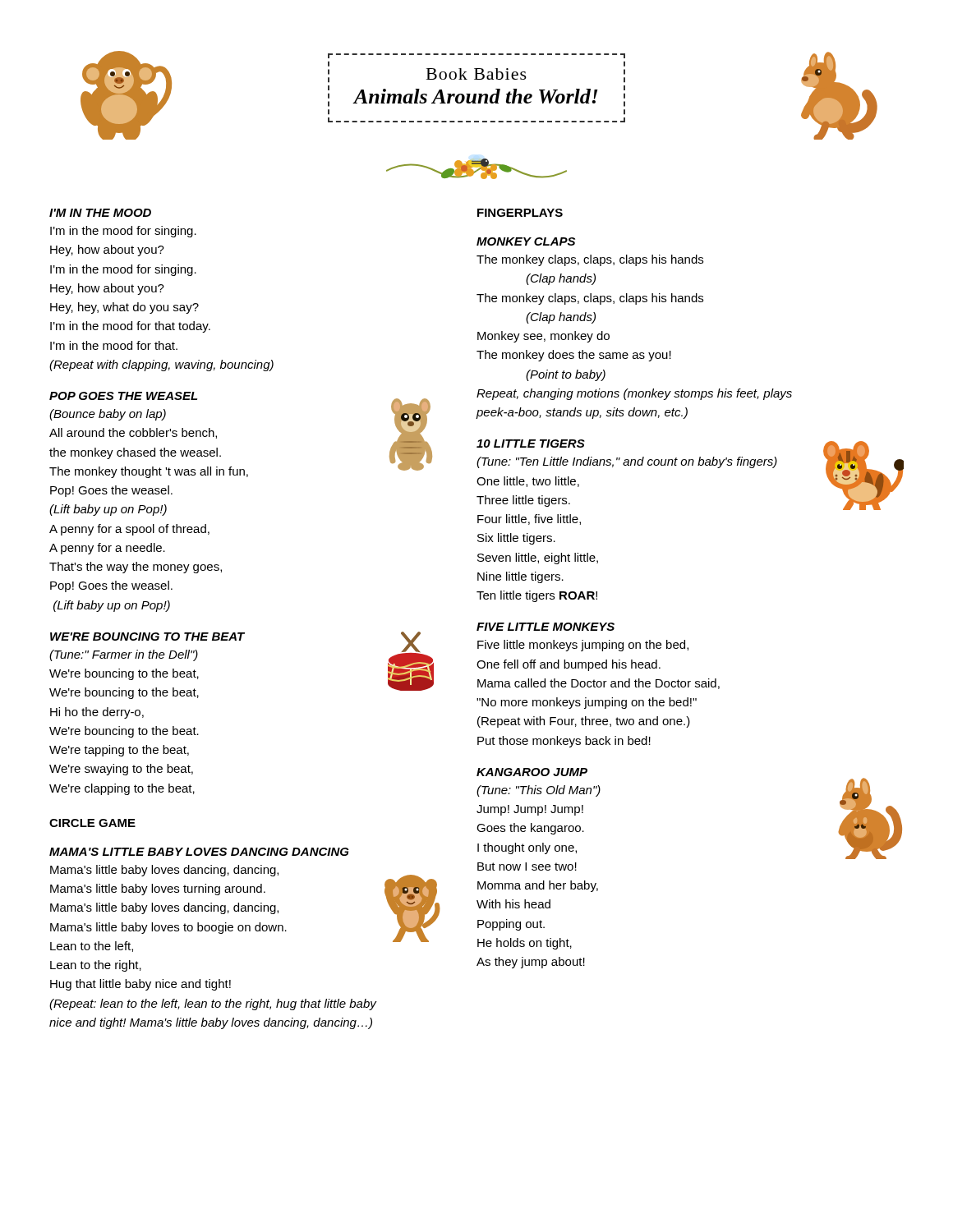This screenshot has height=1232, width=953.
Task: Locate the block starting "Hey, hey, what do you say?"
Action: coord(124,307)
